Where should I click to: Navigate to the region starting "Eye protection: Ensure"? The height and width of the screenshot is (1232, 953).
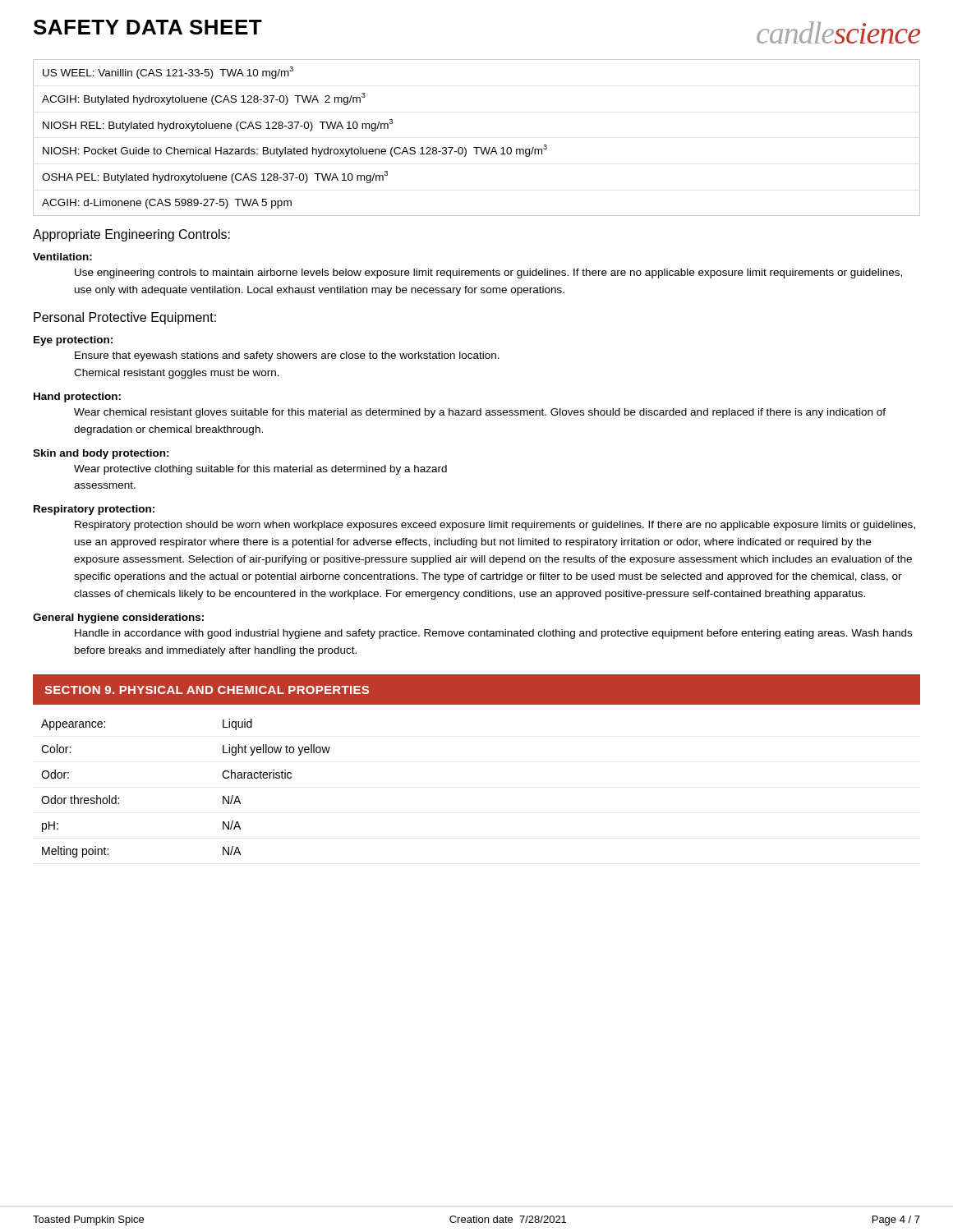point(476,358)
